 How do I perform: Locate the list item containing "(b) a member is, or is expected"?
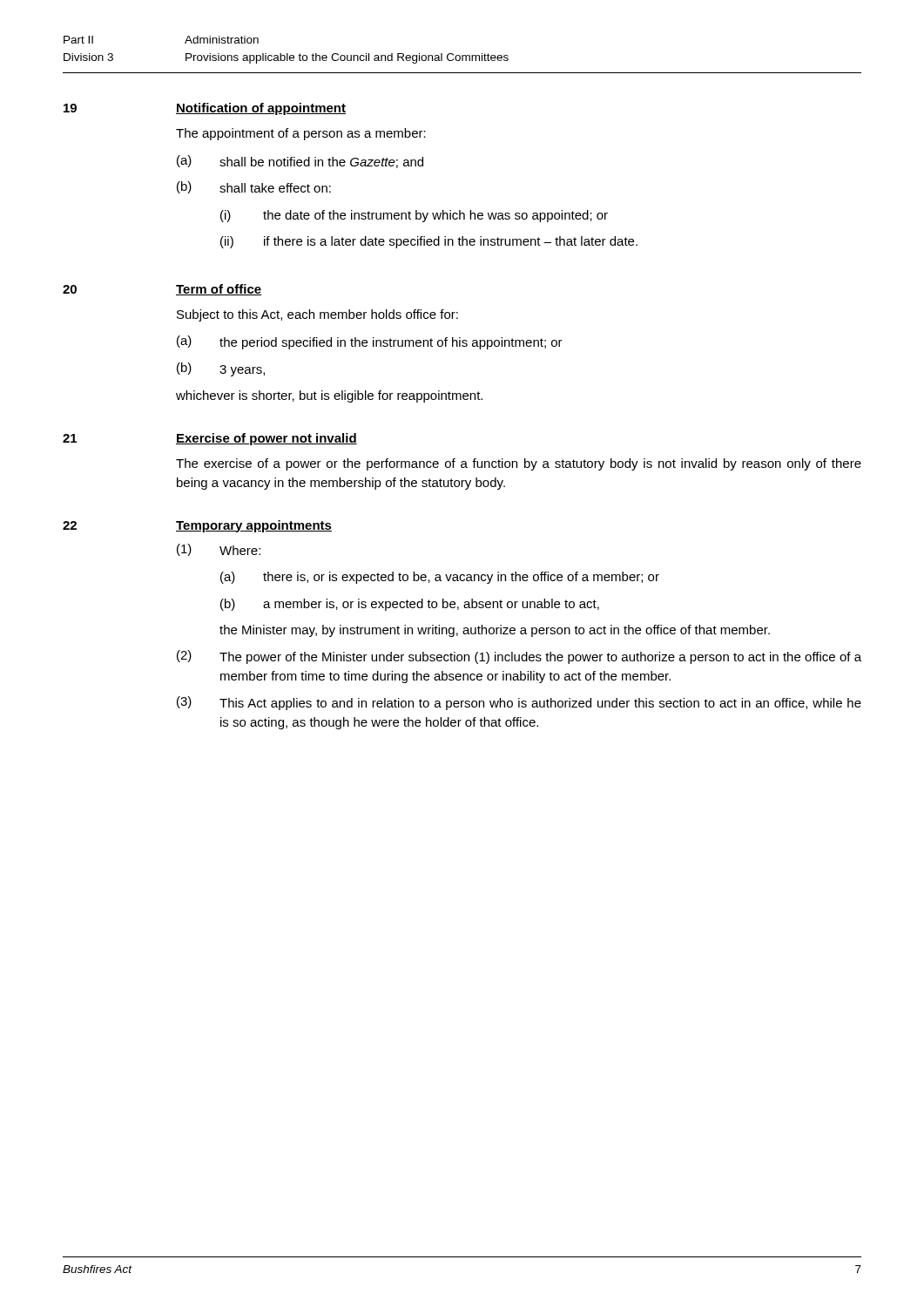point(540,604)
